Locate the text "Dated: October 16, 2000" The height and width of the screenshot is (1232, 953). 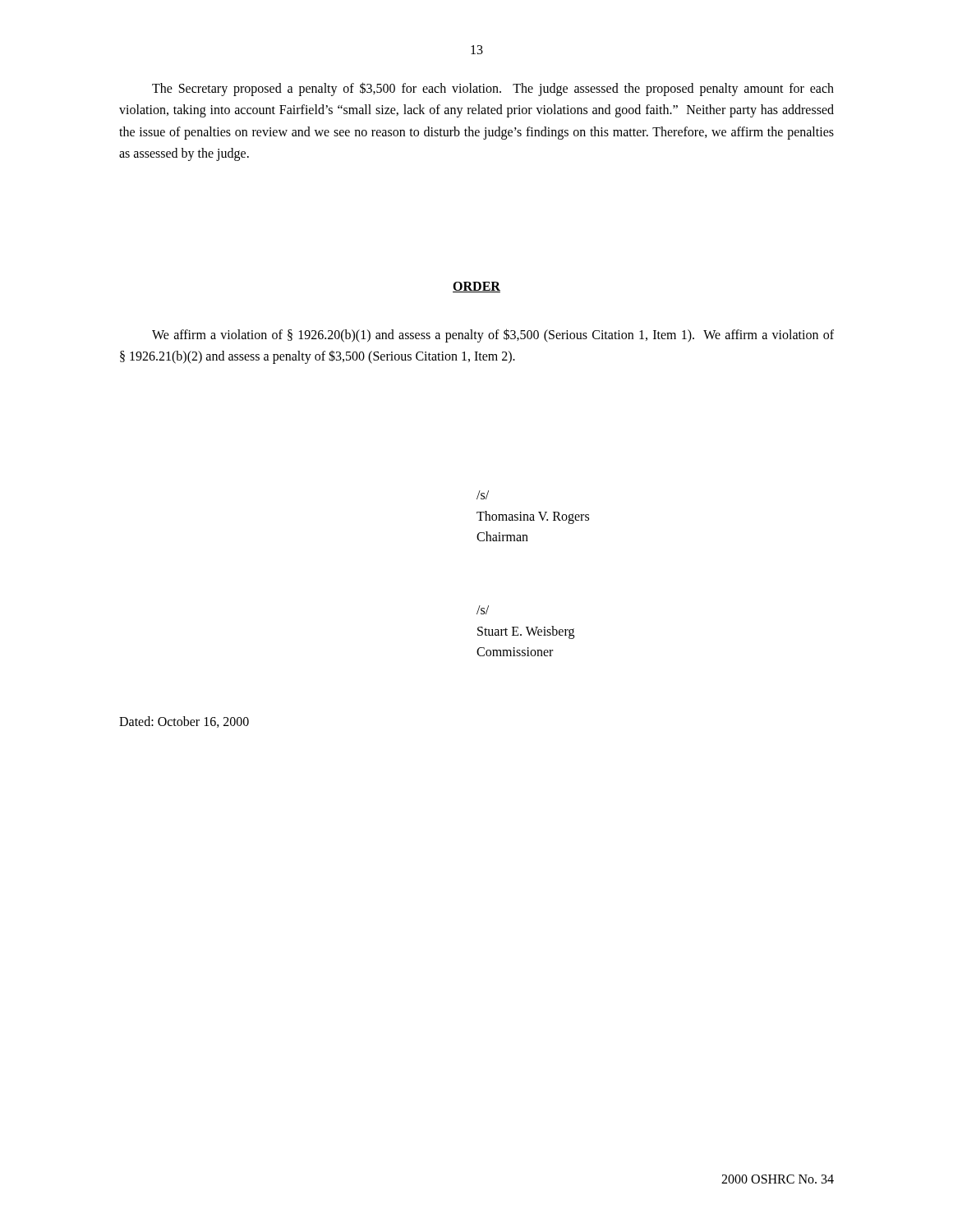pos(184,722)
